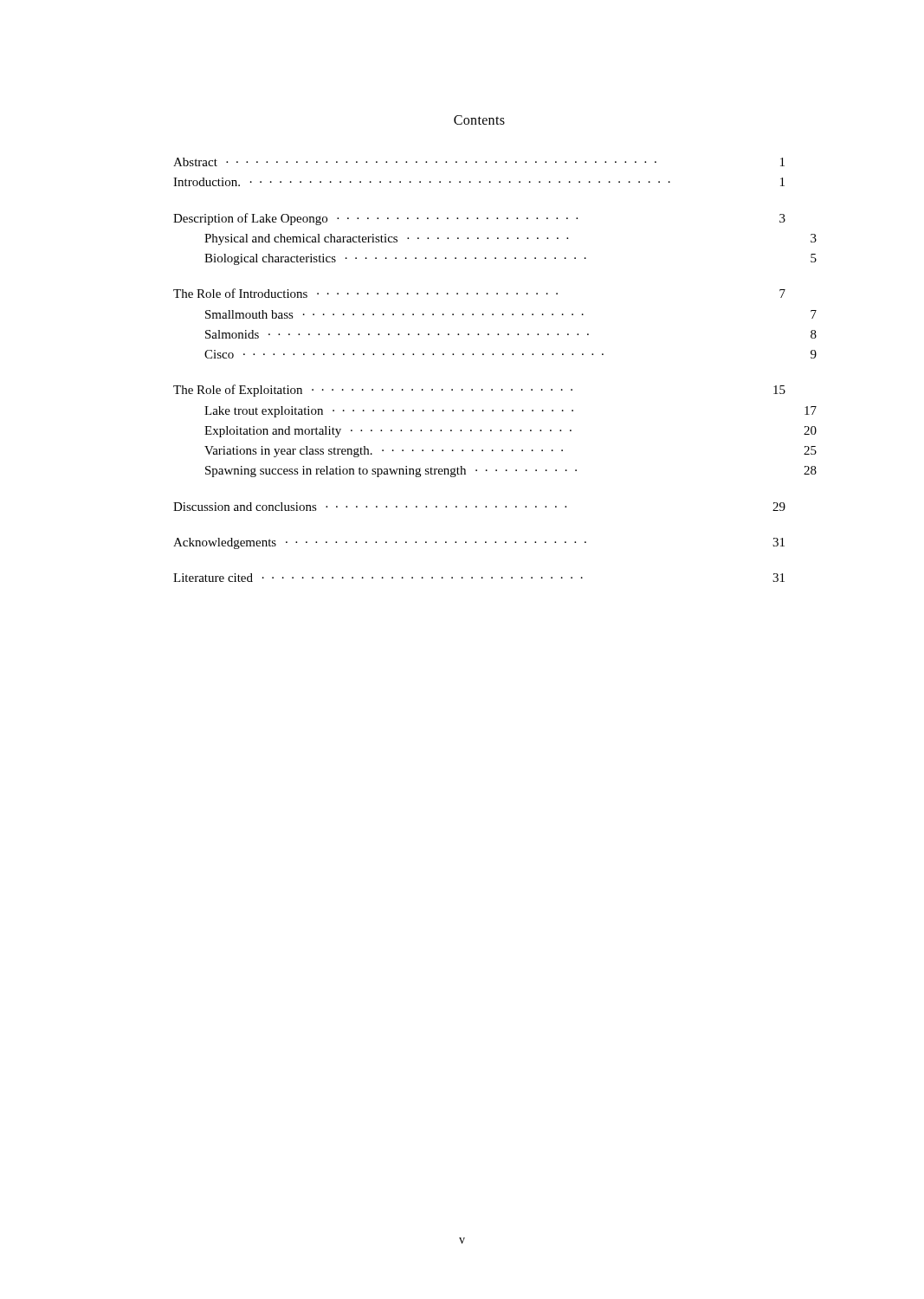Navigate to the text starting "Cisco · ·"
924x1299 pixels.
(511, 355)
